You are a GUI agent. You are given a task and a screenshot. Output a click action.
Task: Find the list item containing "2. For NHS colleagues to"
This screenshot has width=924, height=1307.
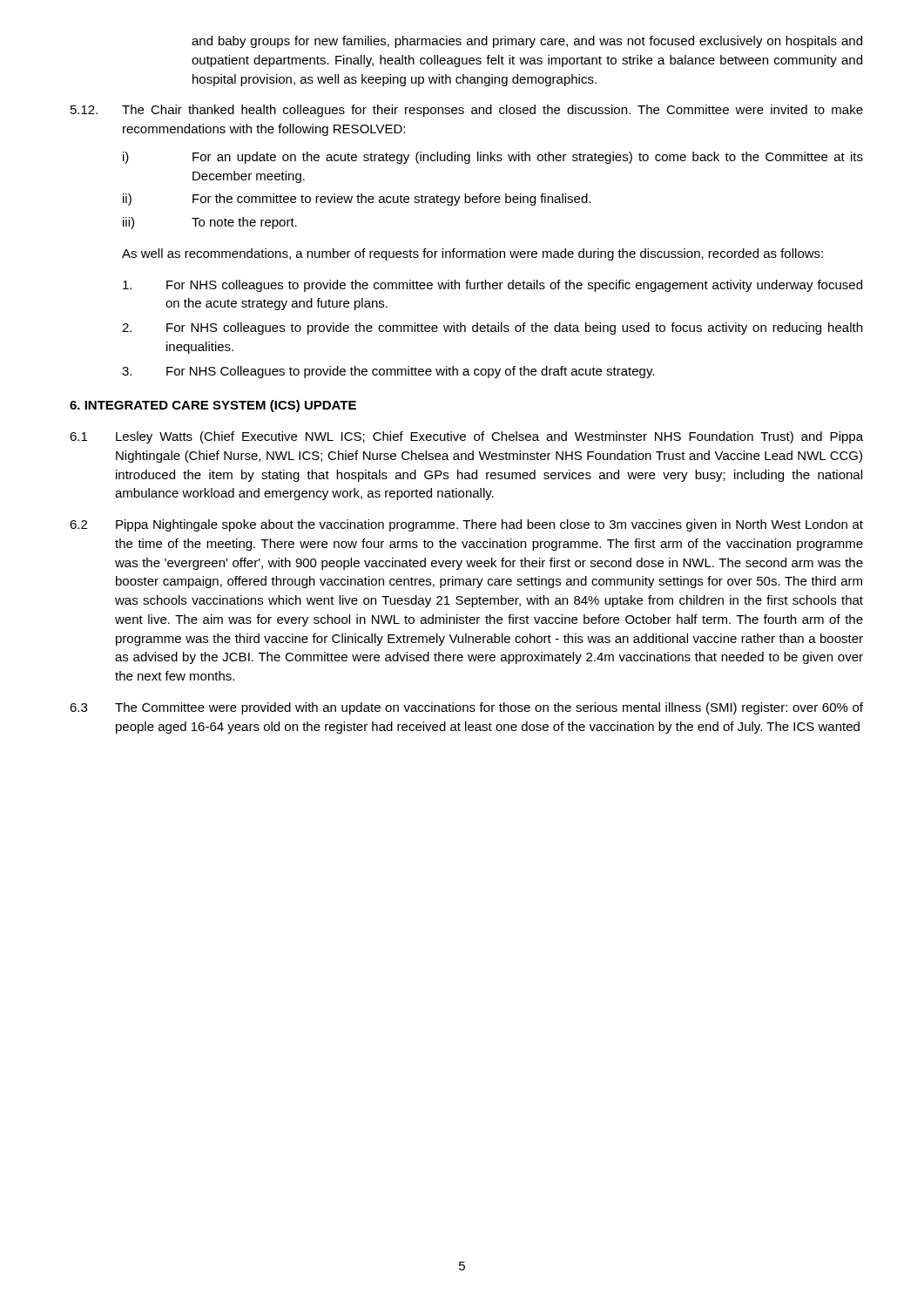[x=466, y=337]
